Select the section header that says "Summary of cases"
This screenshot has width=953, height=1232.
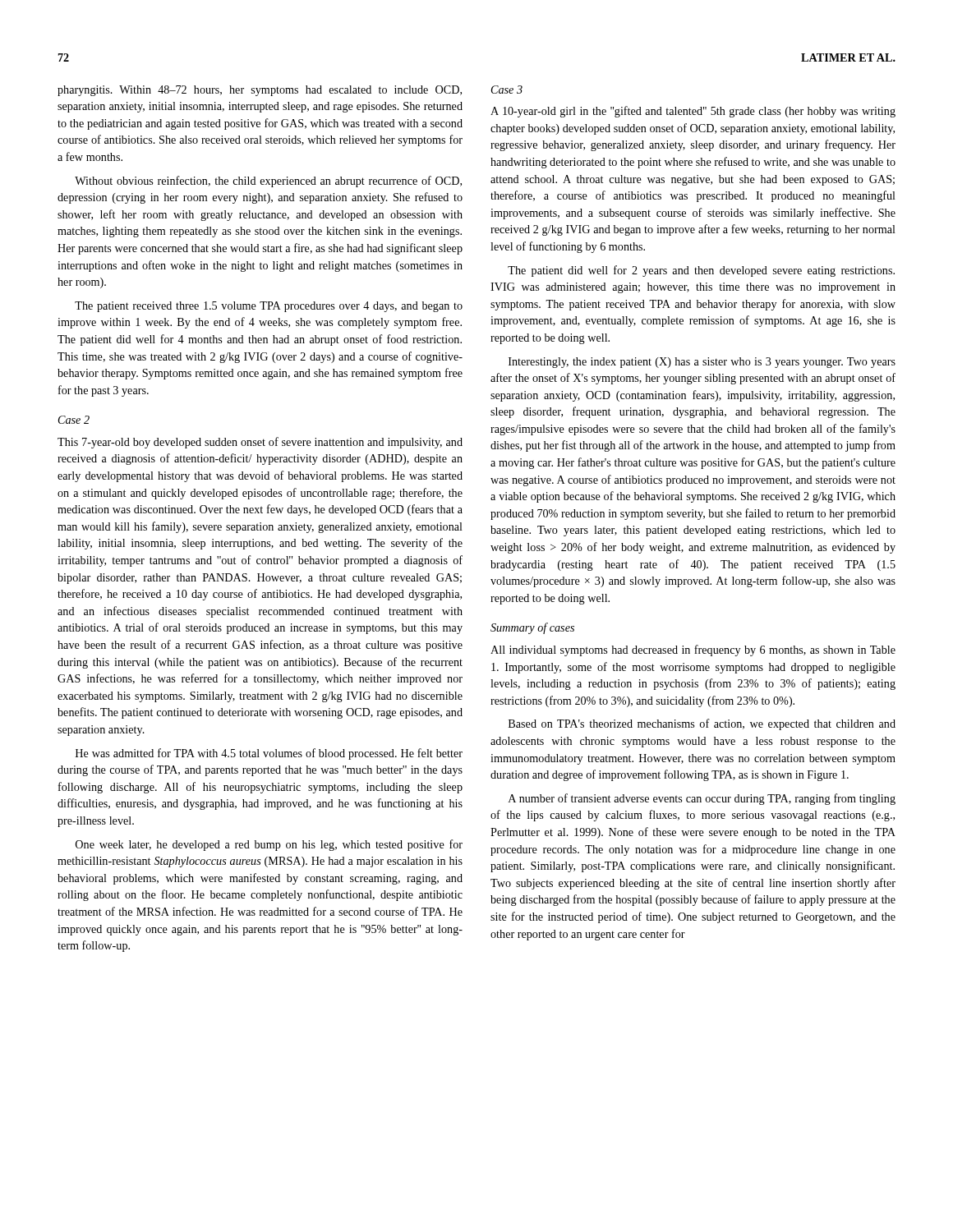tap(533, 628)
